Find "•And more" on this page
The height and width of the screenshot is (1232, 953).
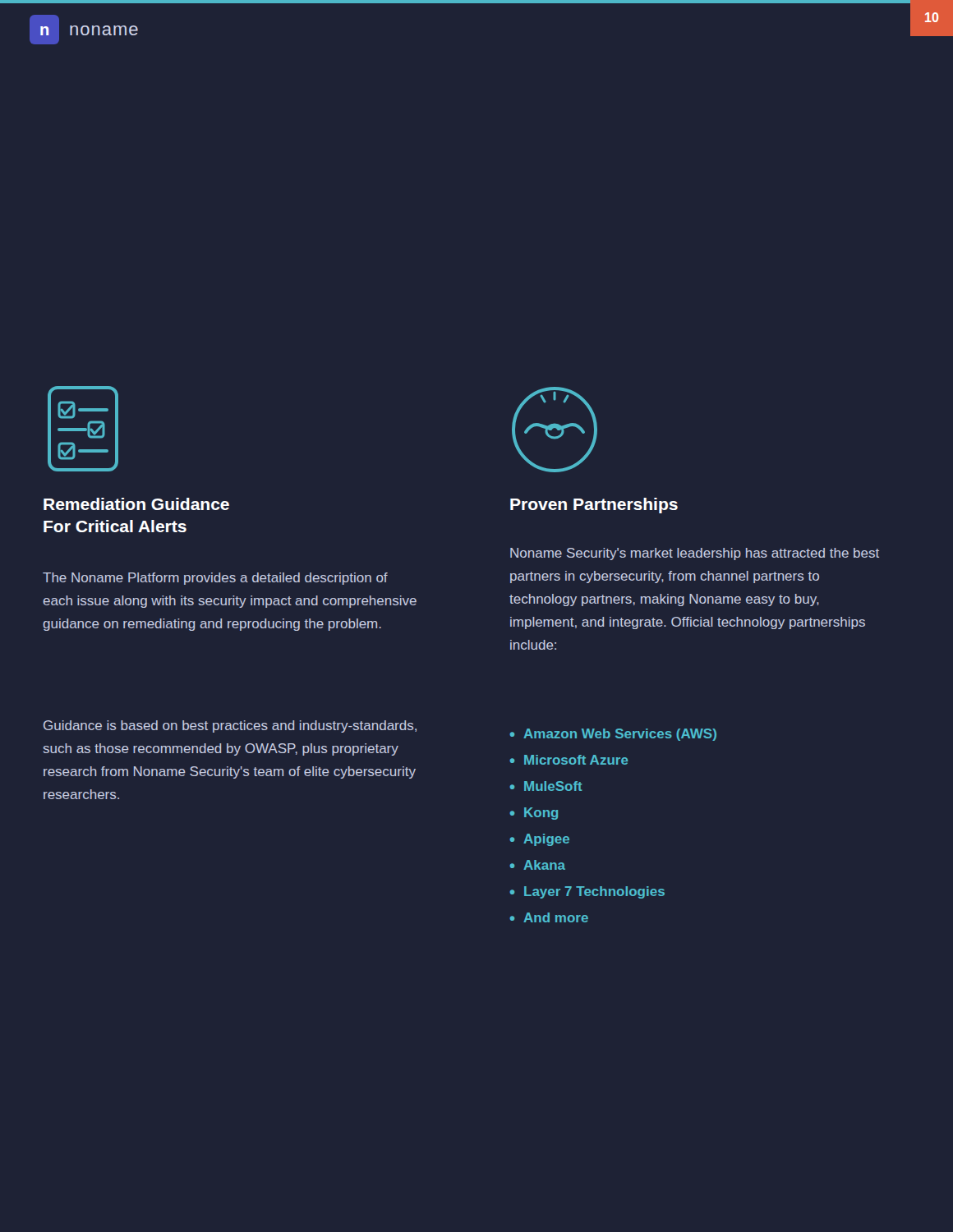(x=549, y=917)
